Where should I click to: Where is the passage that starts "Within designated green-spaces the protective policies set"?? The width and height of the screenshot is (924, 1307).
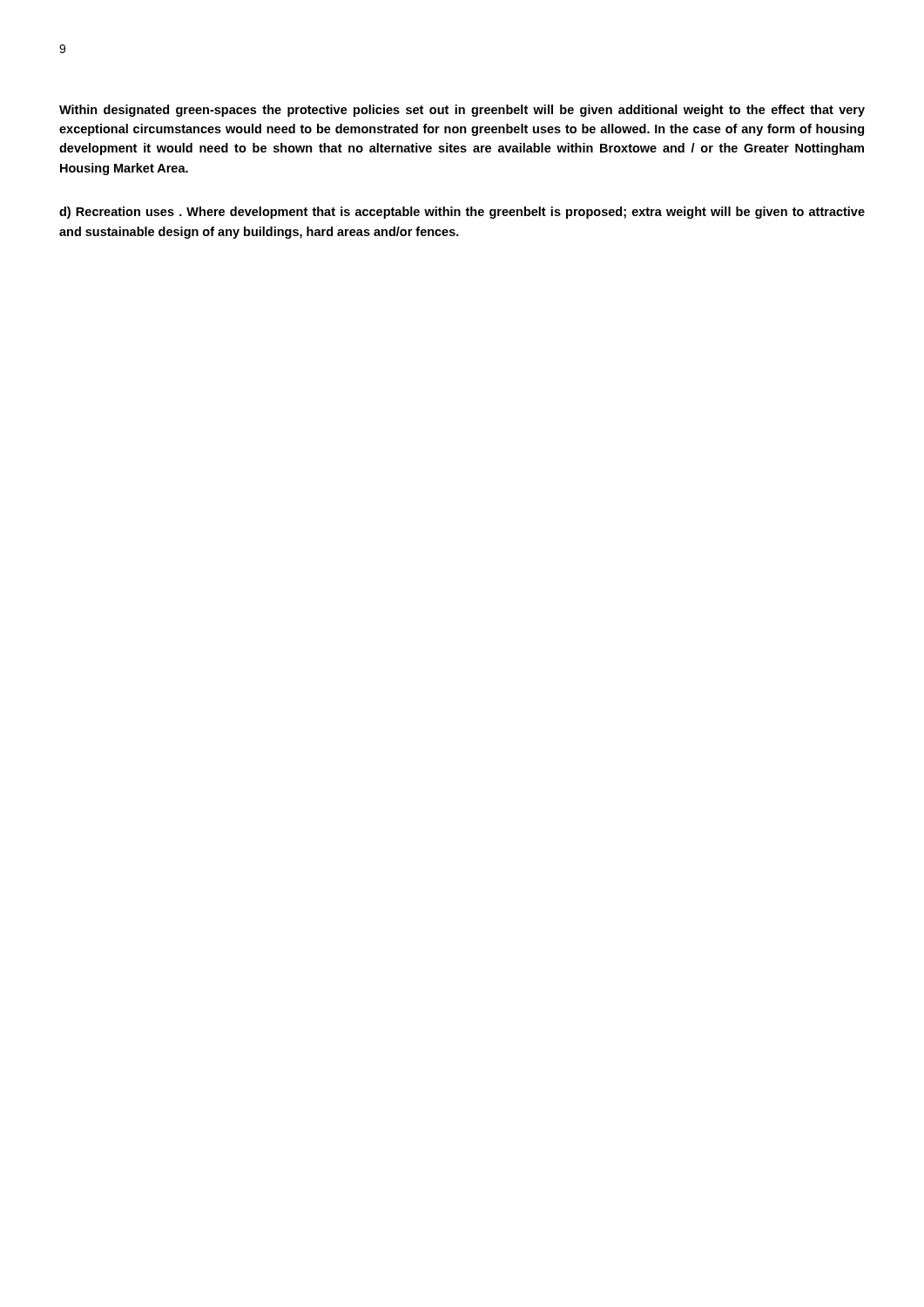click(462, 111)
